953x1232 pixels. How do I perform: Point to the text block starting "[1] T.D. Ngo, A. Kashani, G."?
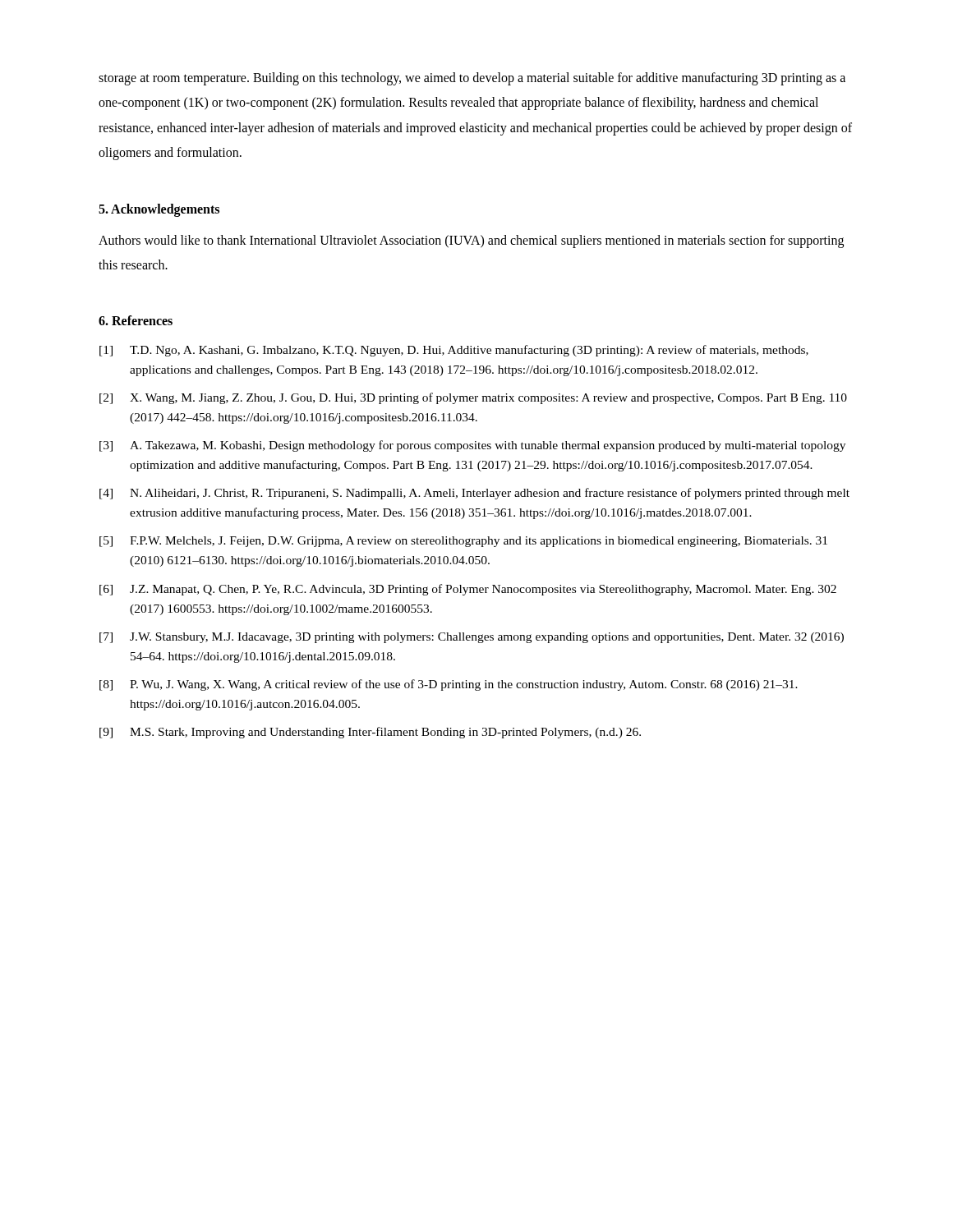click(476, 360)
